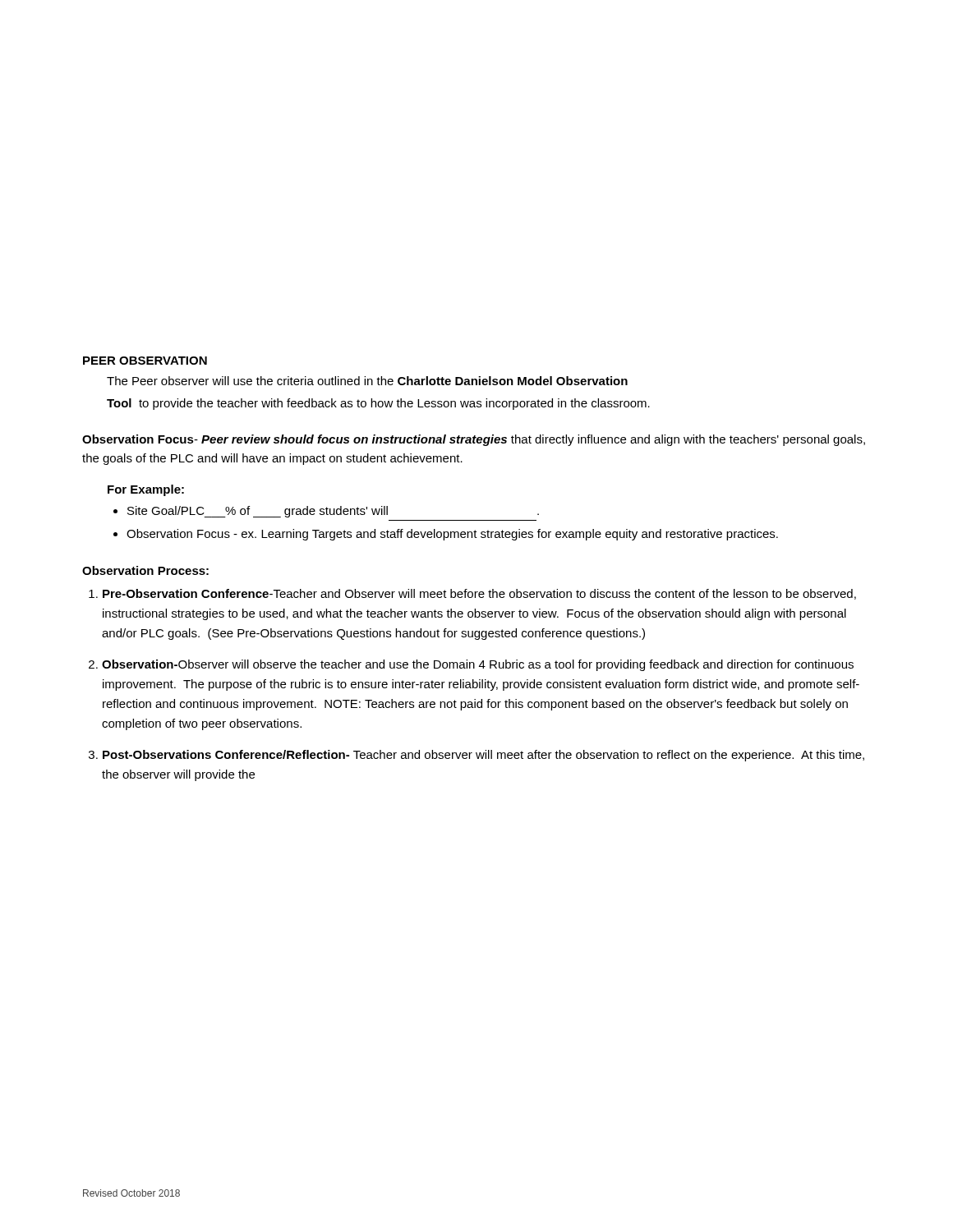This screenshot has width=953, height=1232.
Task: Point to the region starting "Observation Process:"
Action: tap(146, 570)
